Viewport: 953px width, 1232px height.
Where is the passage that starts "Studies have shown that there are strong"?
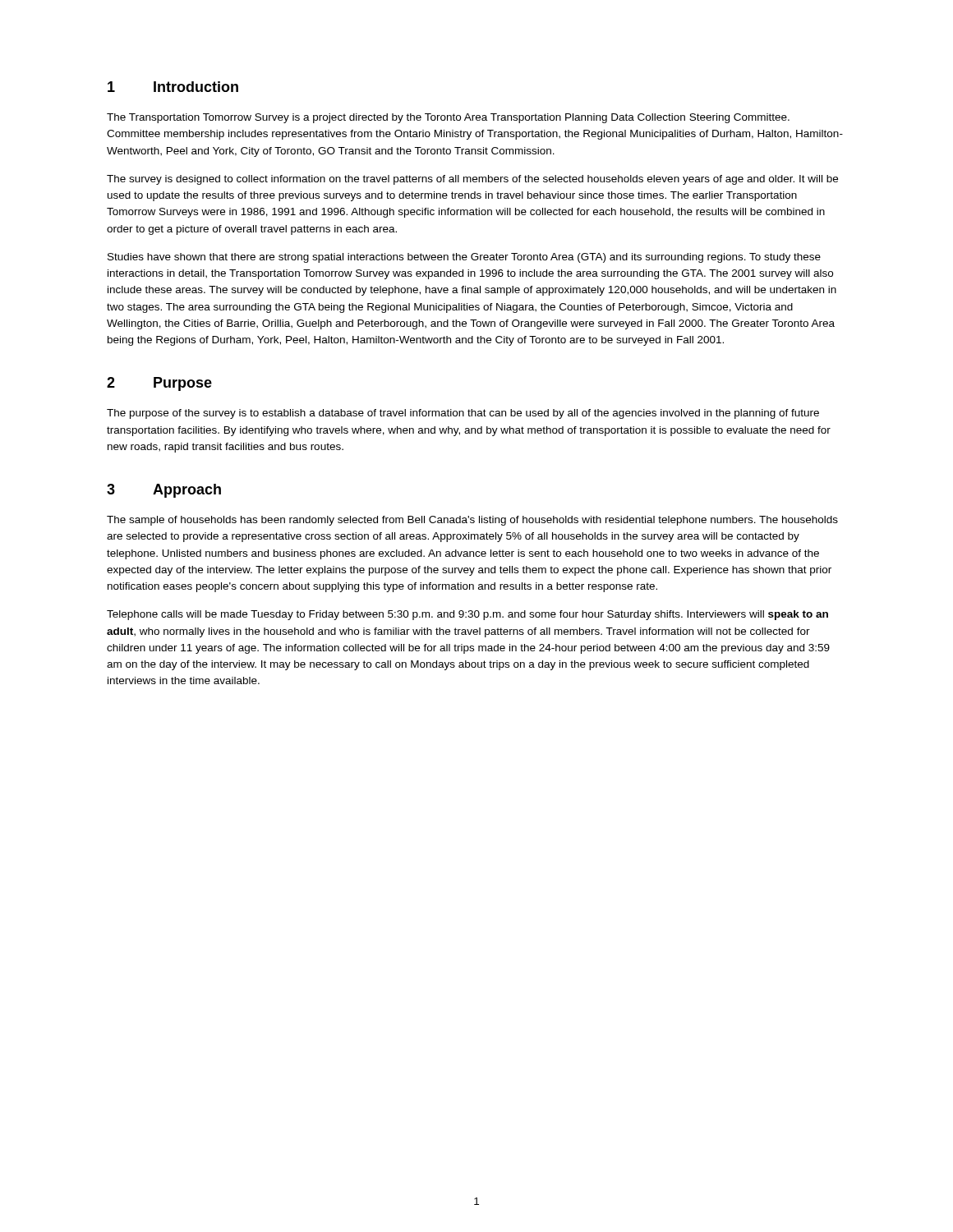click(x=472, y=298)
